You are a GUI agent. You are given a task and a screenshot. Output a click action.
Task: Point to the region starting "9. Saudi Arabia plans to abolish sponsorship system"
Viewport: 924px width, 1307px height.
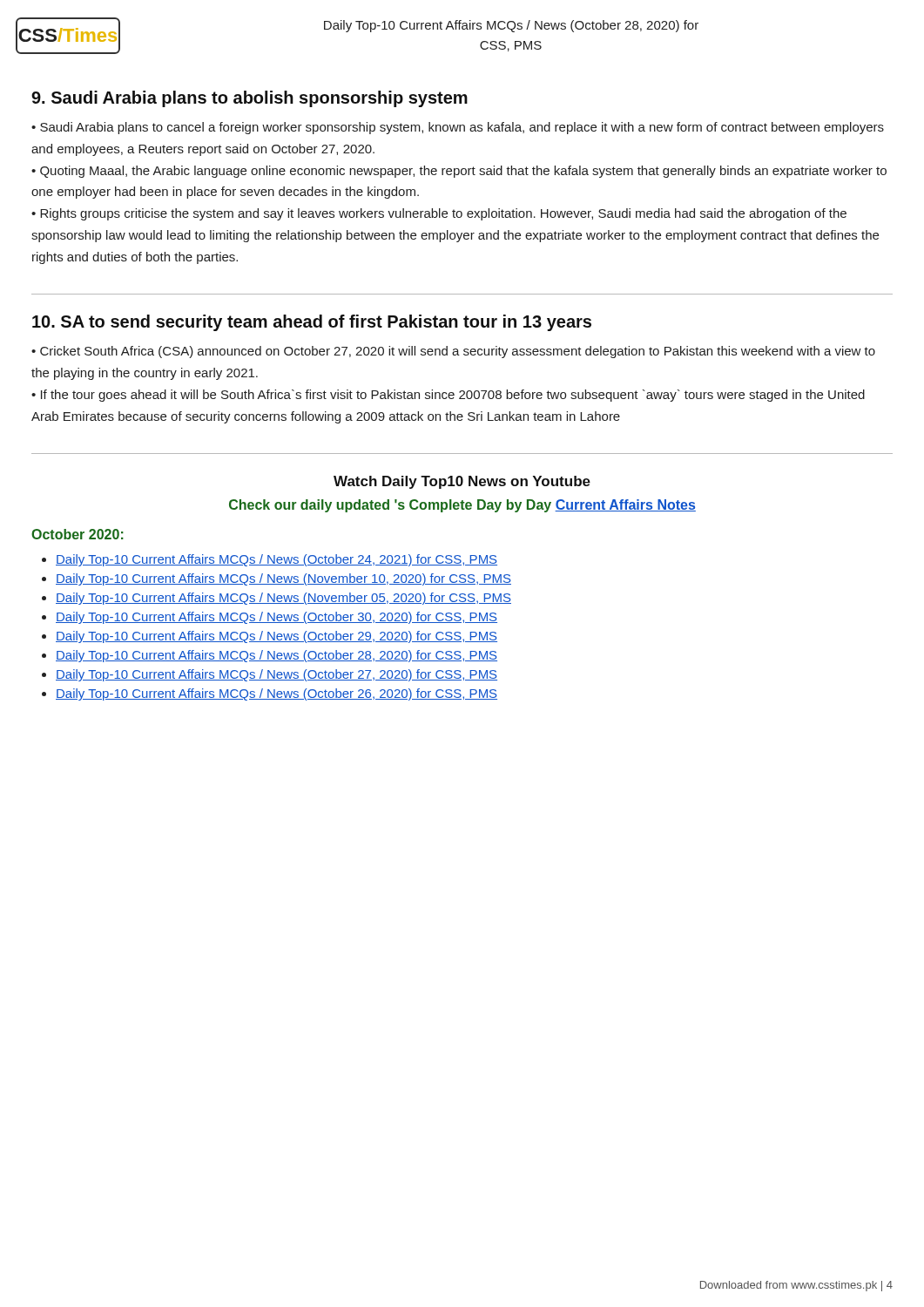point(250,98)
